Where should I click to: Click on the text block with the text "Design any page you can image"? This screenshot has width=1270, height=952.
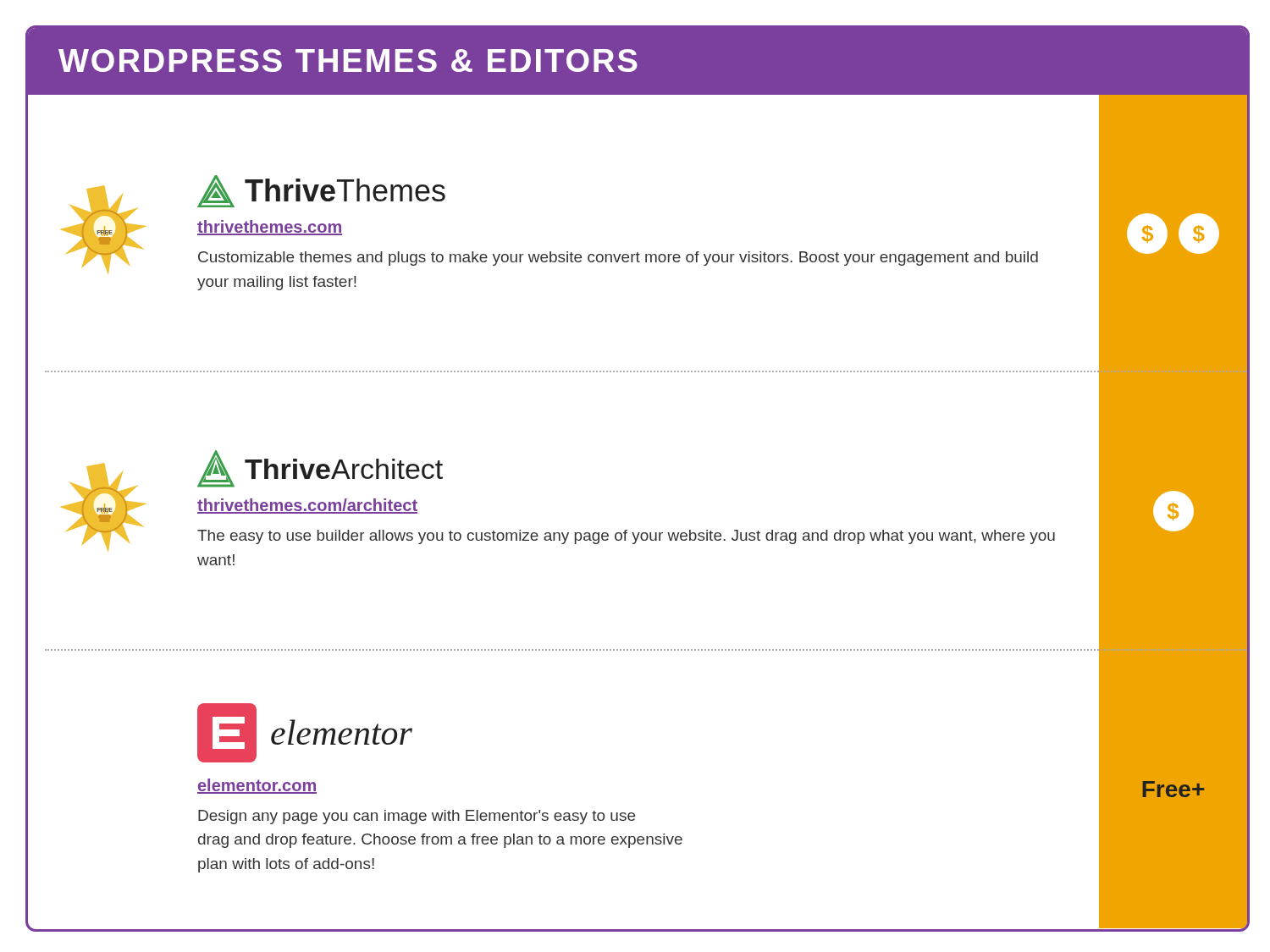(440, 839)
